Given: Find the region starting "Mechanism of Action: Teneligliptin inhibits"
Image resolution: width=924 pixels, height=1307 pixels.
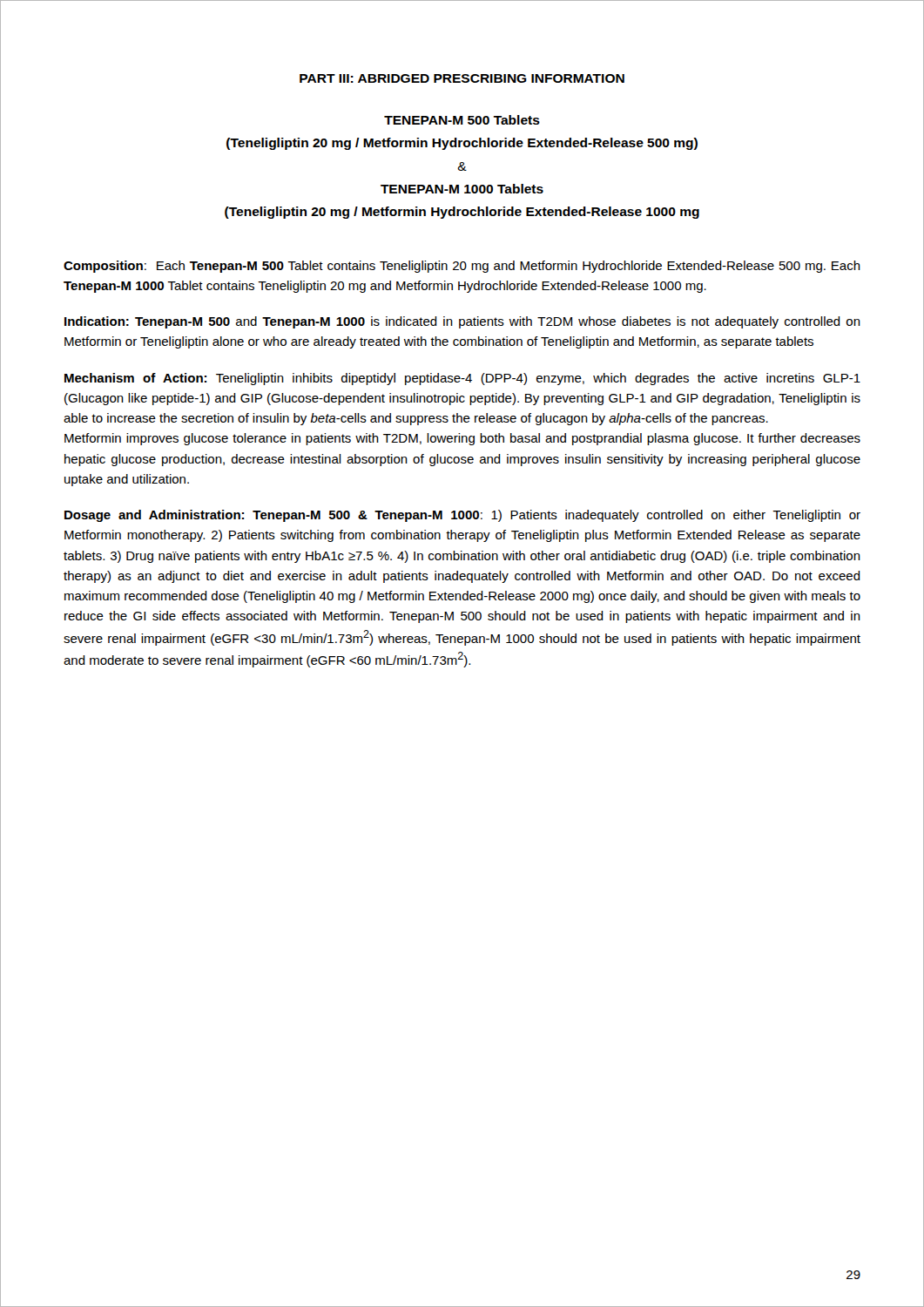Looking at the screenshot, I should point(462,428).
